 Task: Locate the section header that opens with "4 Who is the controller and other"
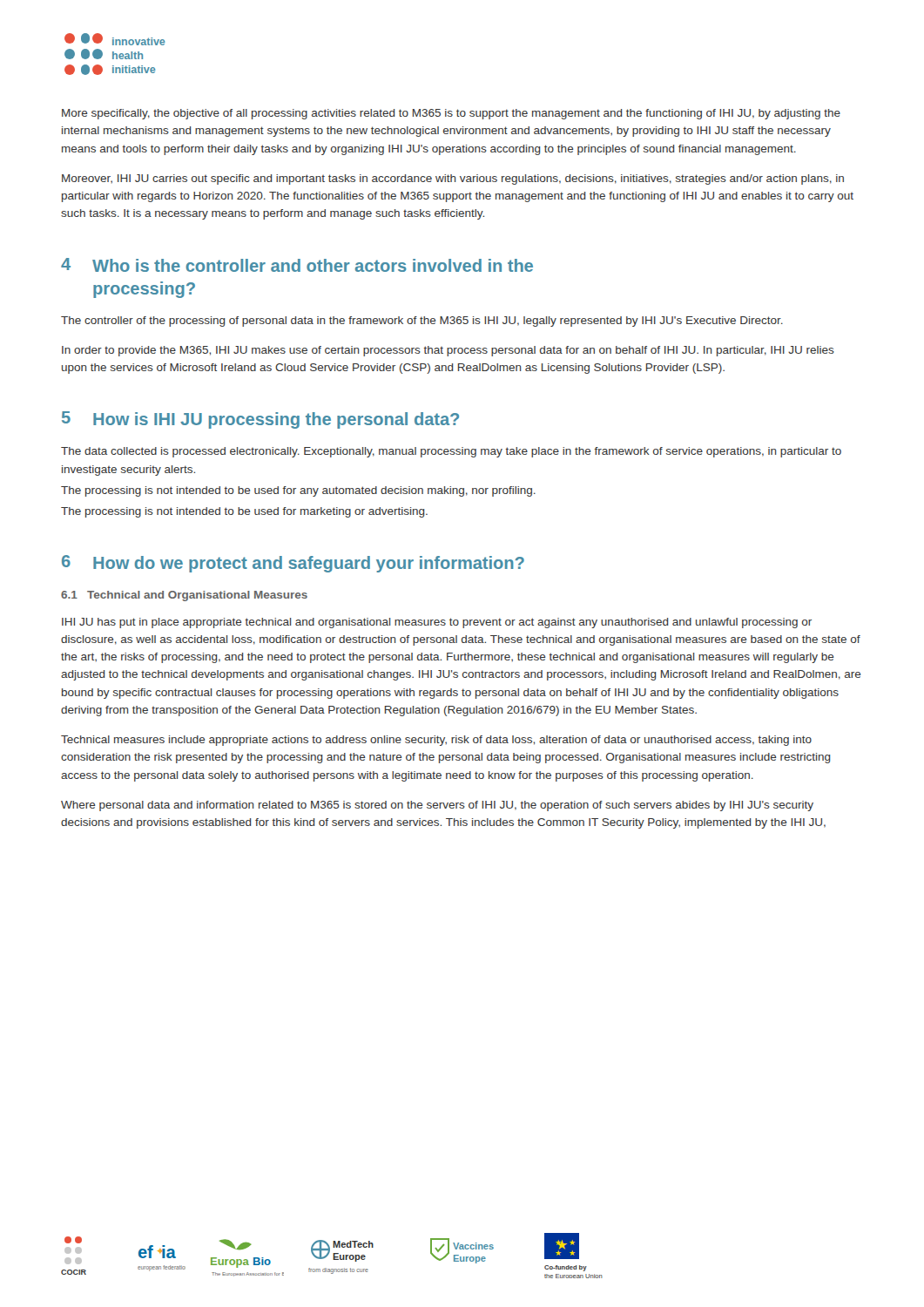pos(297,277)
